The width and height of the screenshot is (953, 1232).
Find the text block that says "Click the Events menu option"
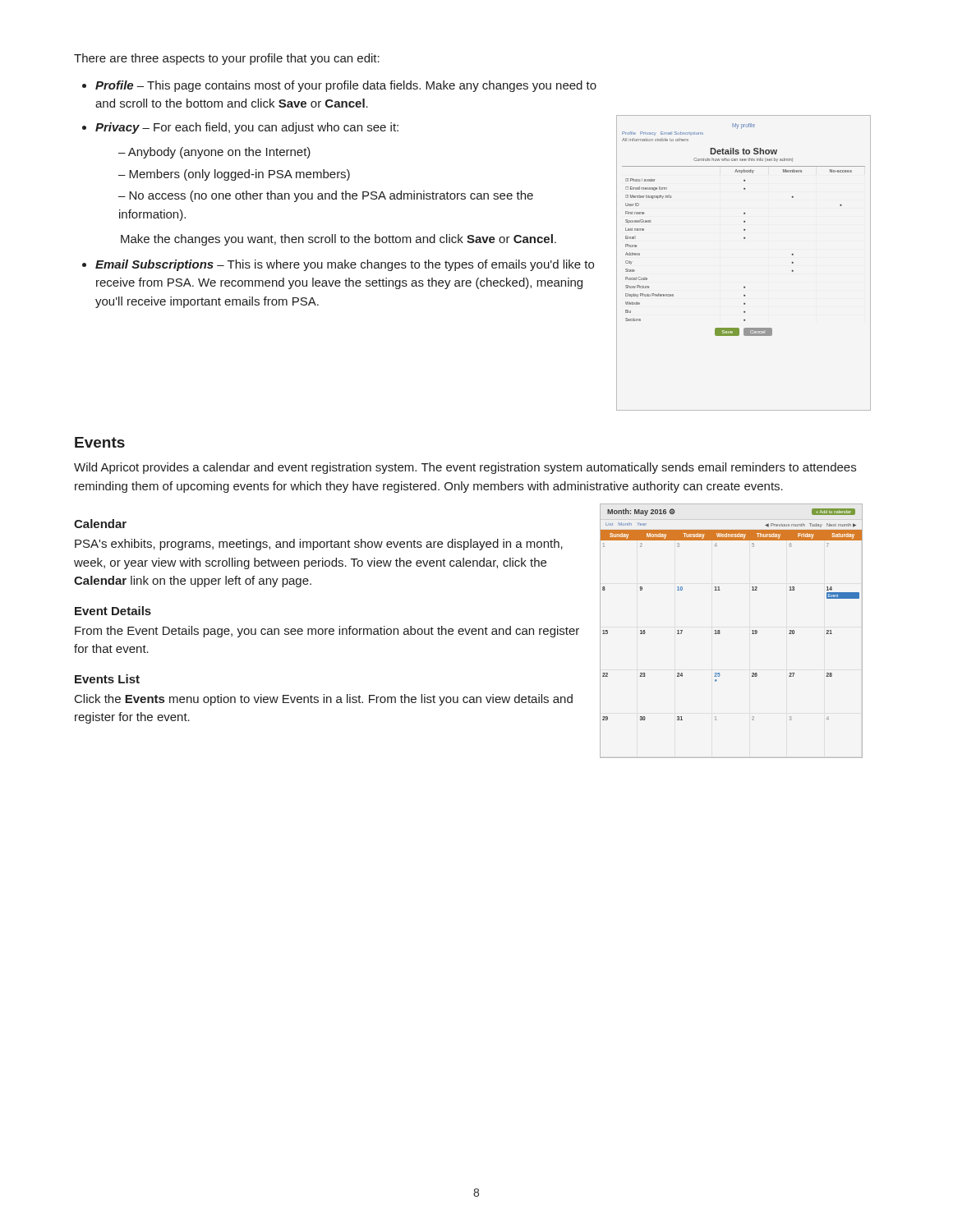pyautogui.click(x=329, y=708)
